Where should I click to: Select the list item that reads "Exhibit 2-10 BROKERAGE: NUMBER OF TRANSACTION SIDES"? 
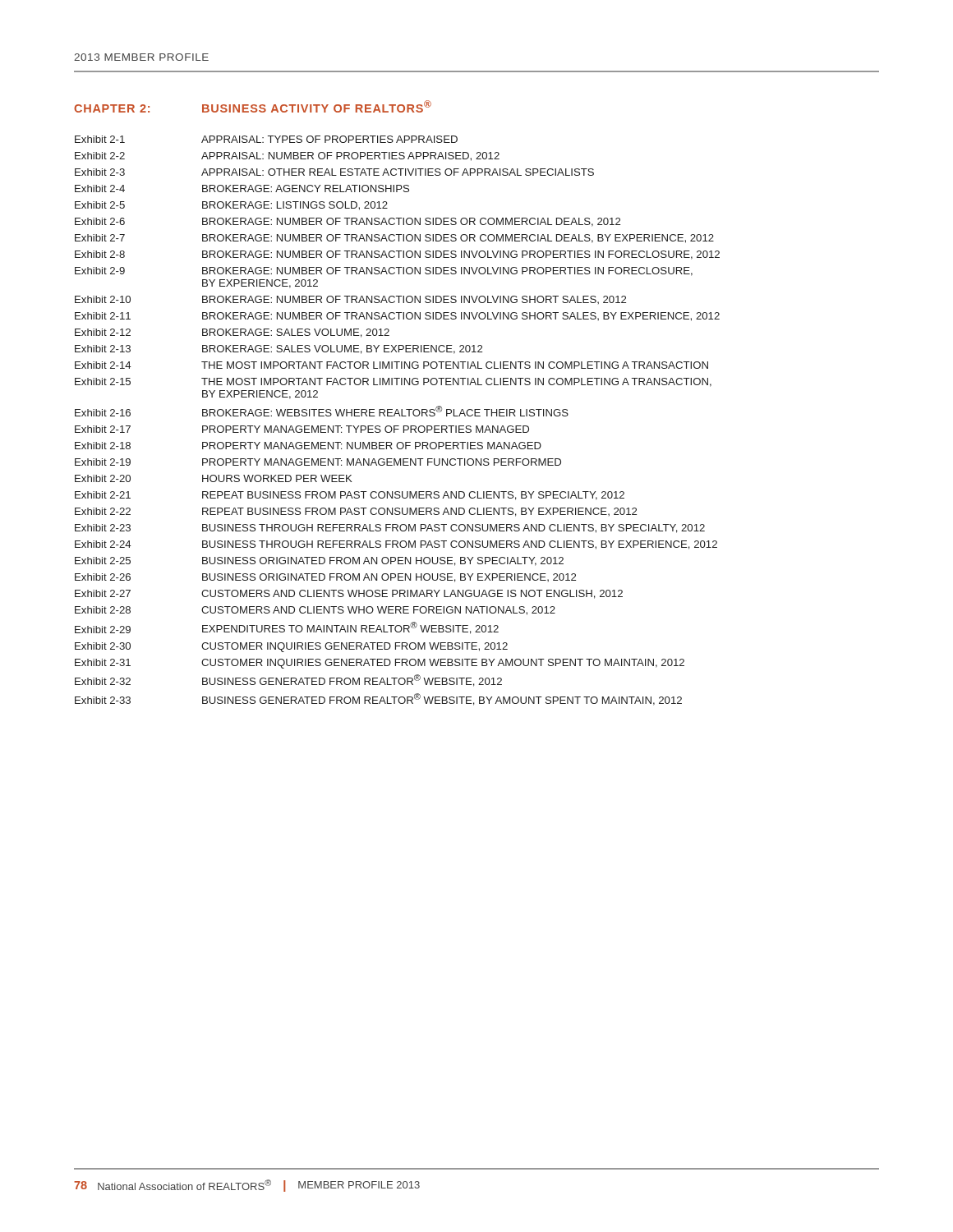point(350,299)
